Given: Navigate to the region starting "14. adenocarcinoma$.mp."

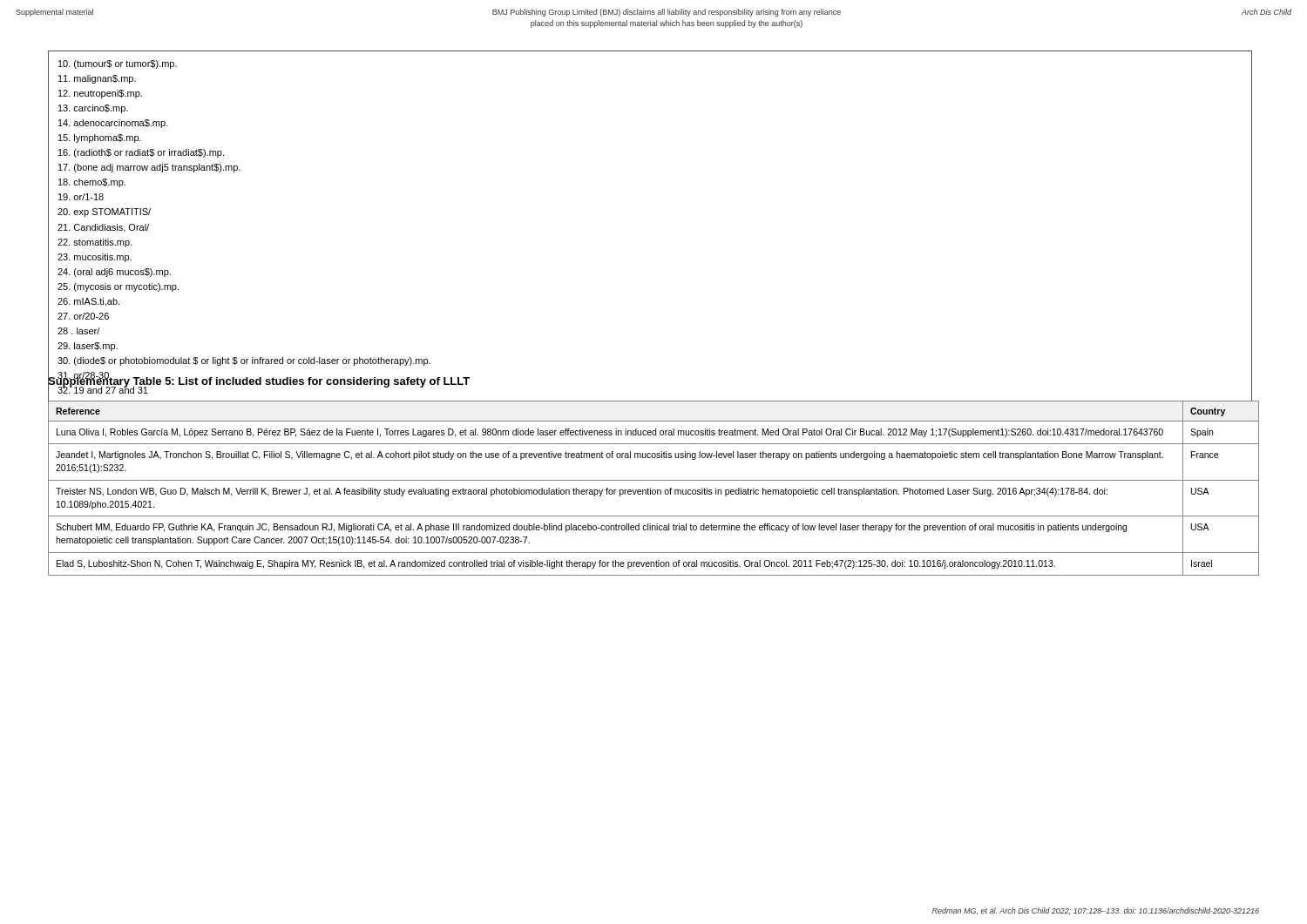Looking at the screenshot, I should pyautogui.click(x=113, y=124).
